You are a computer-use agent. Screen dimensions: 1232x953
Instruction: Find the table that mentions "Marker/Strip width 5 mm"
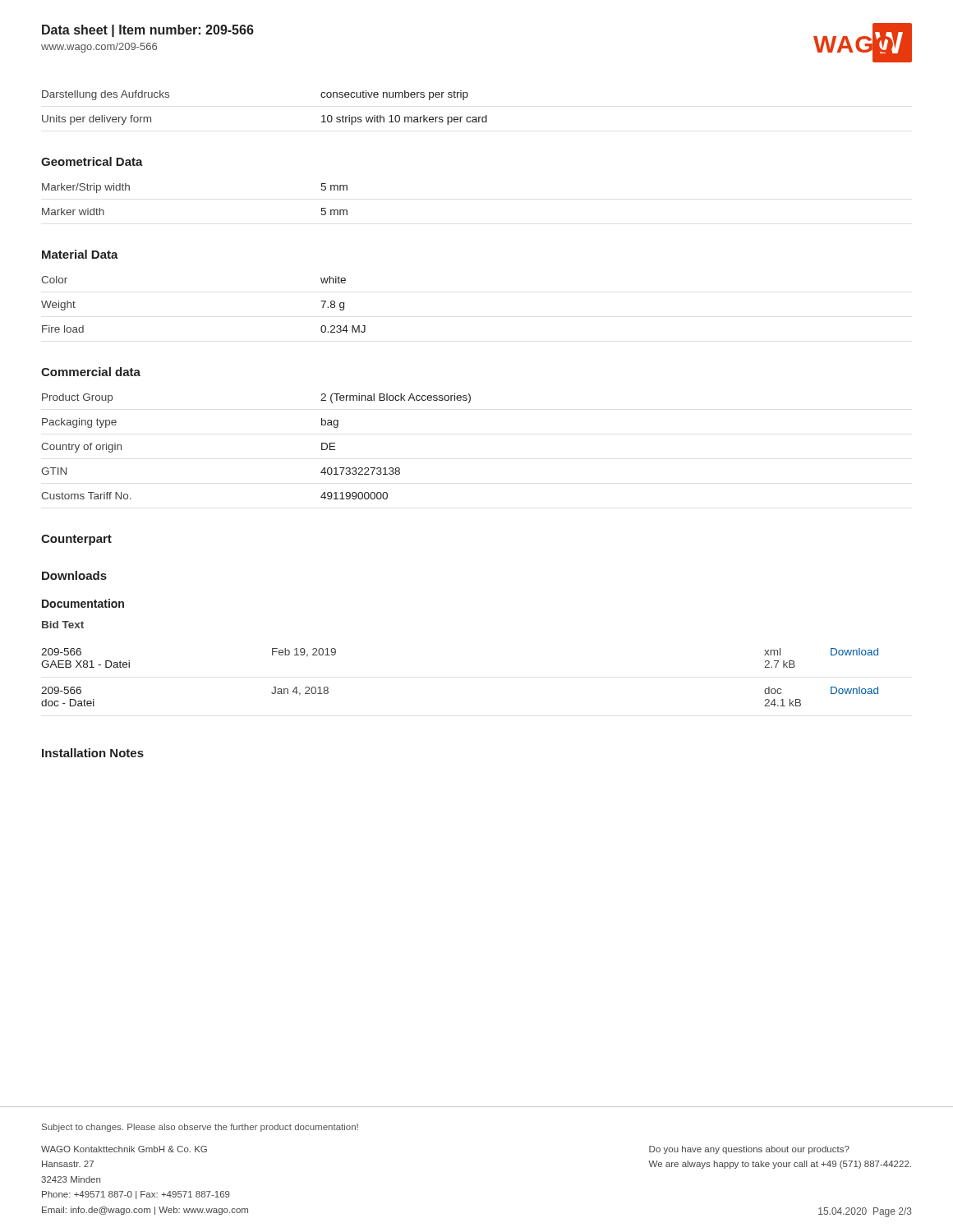pyautogui.click(x=476, y=200)
